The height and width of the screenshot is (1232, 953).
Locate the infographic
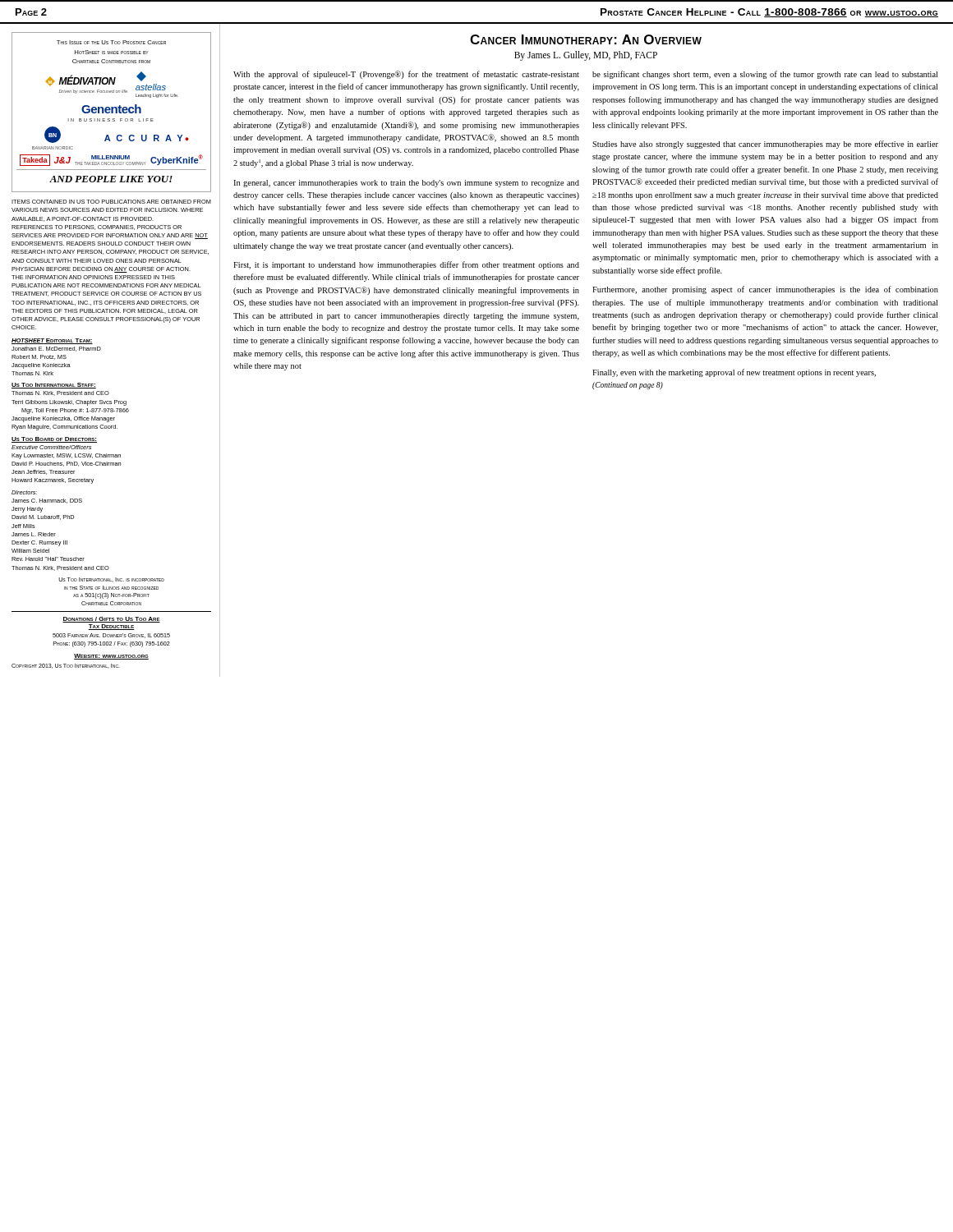pyautogui.click(x=111, y=112)
